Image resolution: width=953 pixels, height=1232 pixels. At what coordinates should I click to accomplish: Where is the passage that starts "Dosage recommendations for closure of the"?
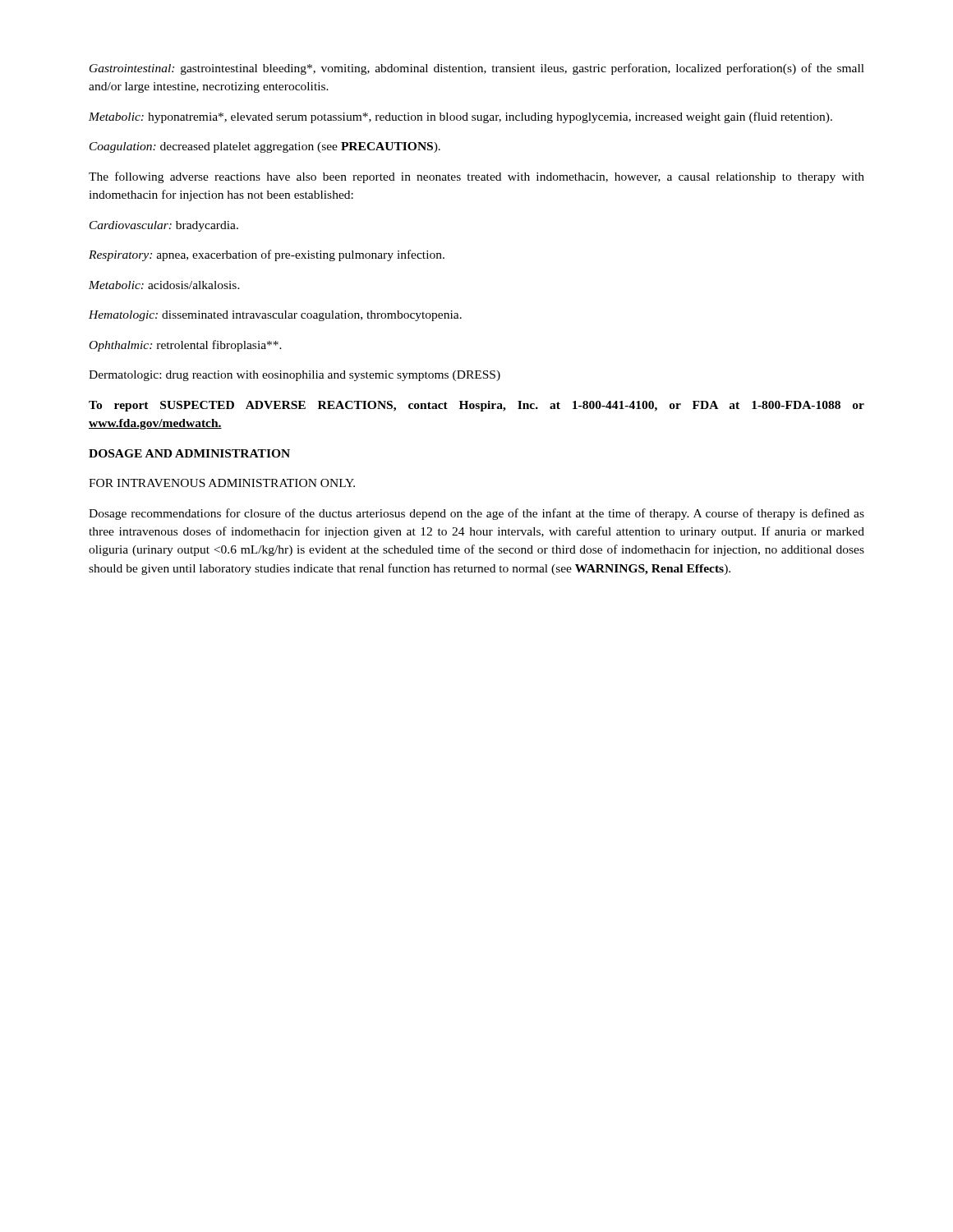click(476, 540)
